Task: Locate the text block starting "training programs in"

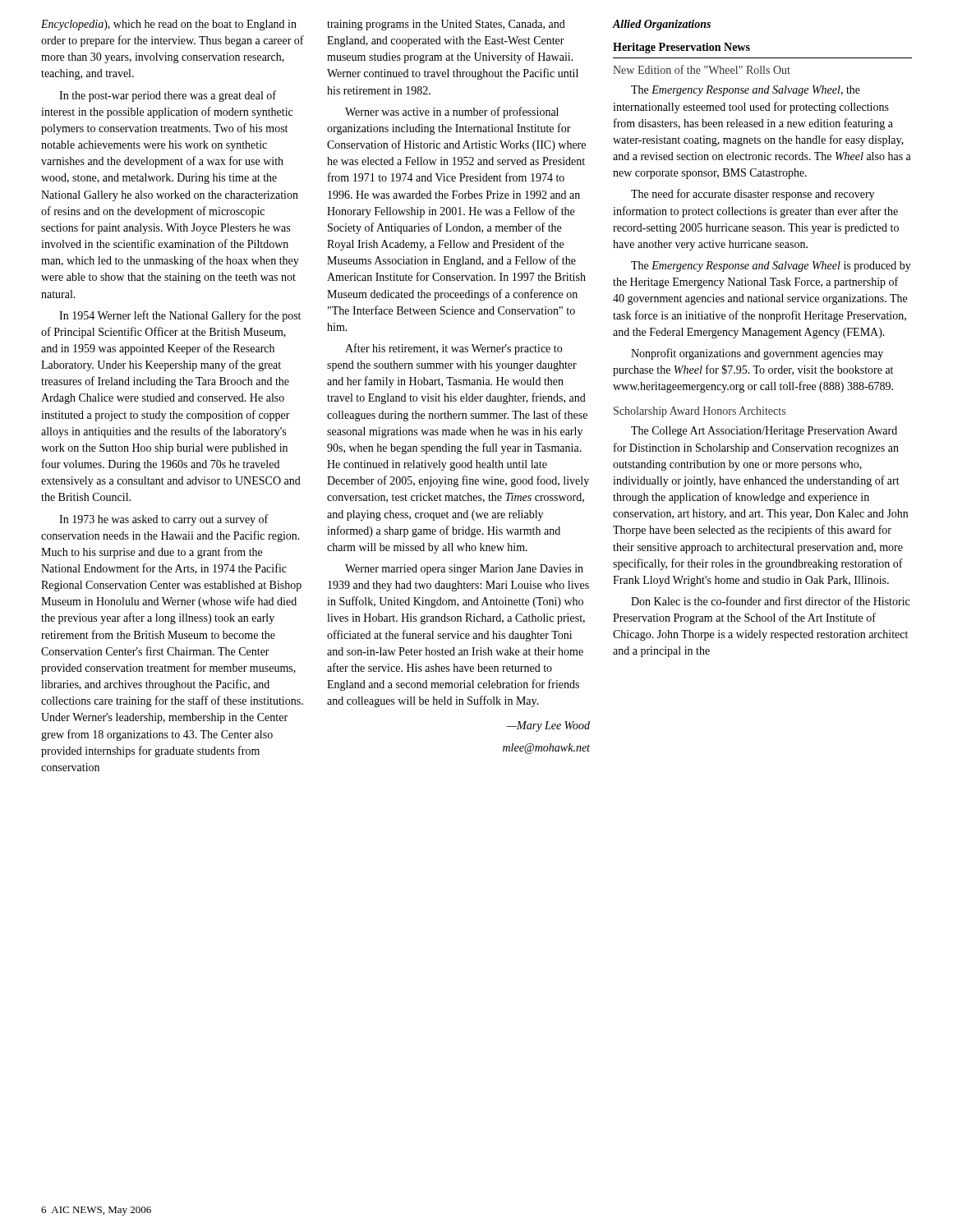Action: pyautogui.click(x=458, y=386)
